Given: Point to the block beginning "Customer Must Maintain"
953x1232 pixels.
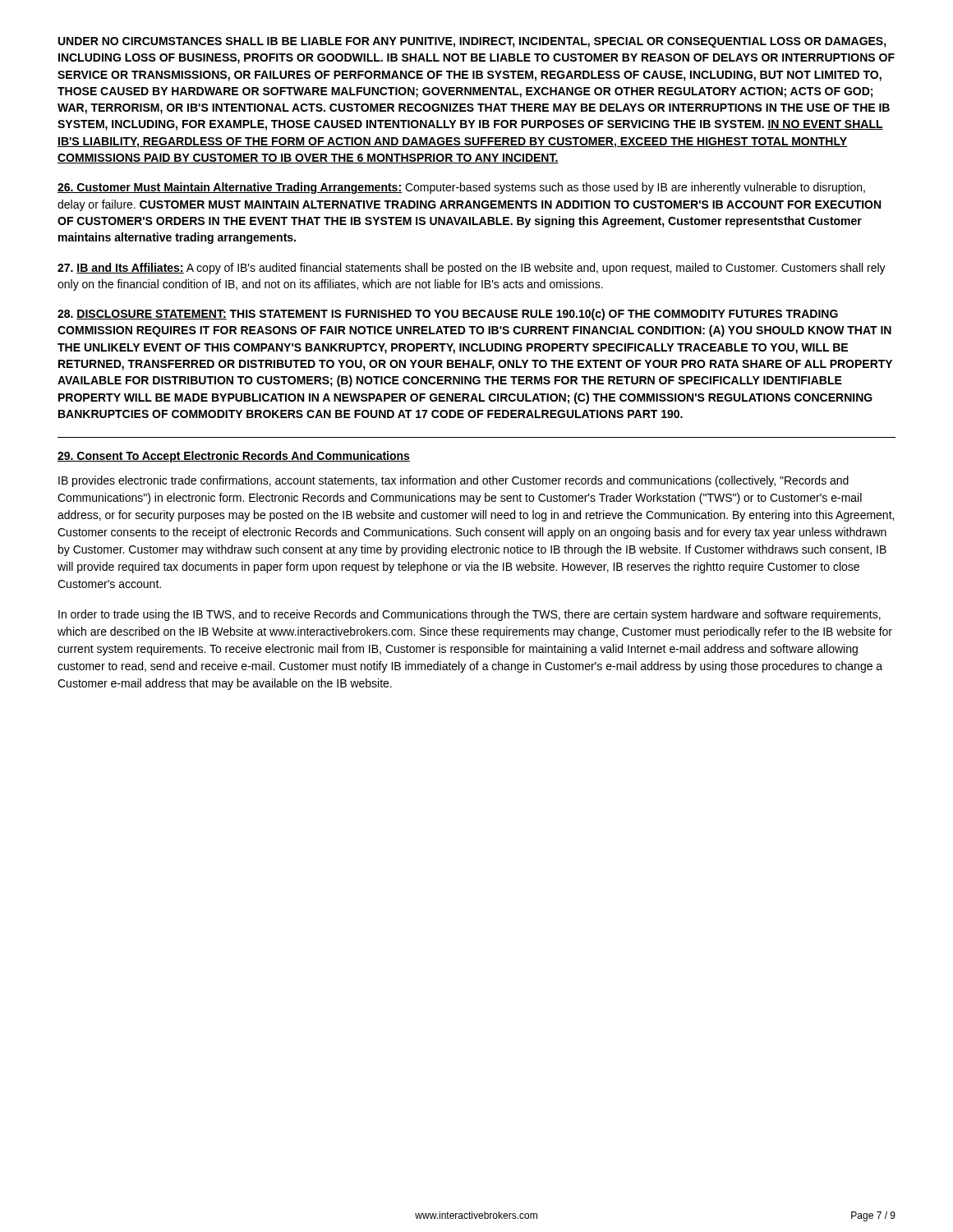Looking at the screenshot, I should click(x=470, y=213).
